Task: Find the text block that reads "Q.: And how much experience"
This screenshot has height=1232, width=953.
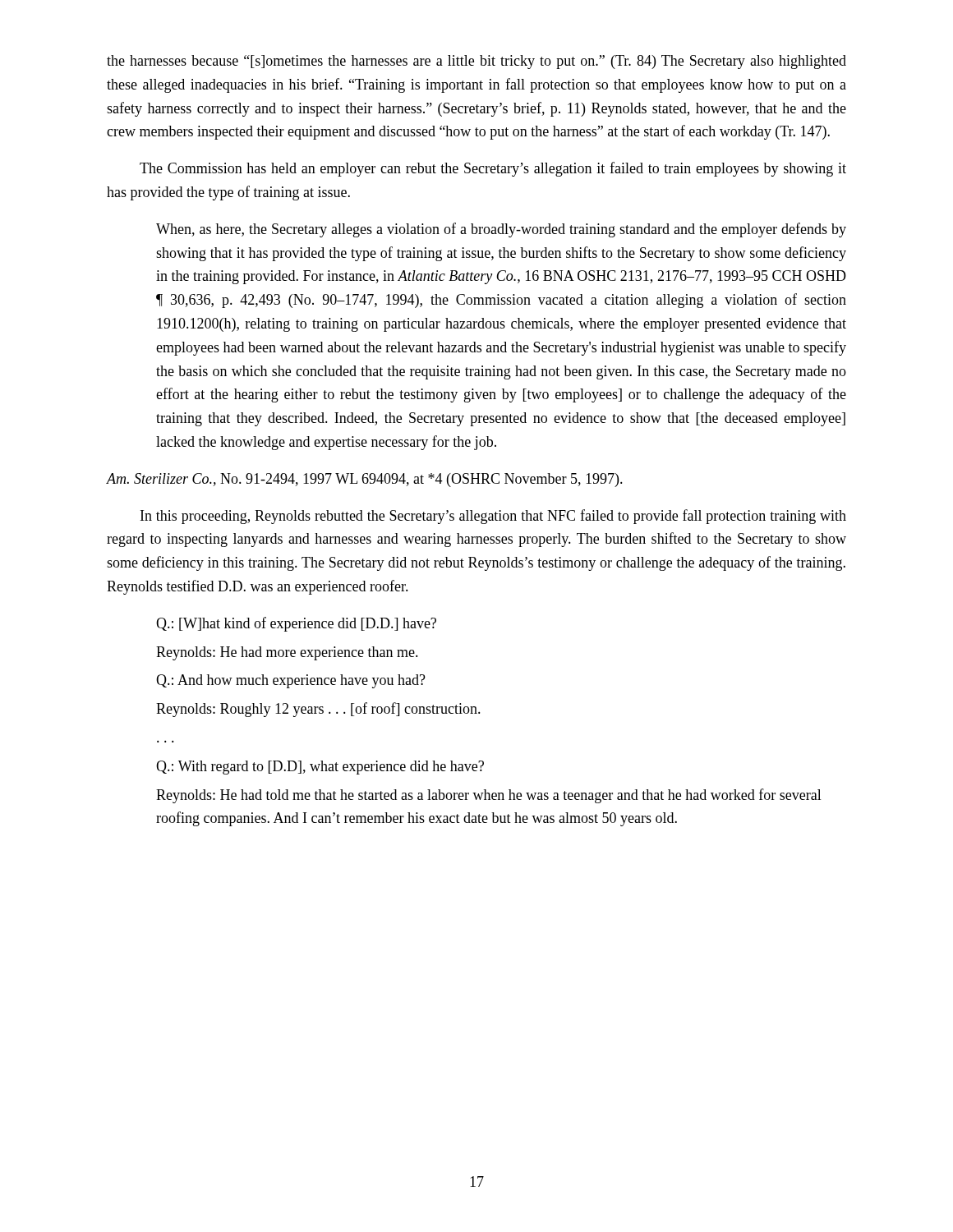Action: 291,680
